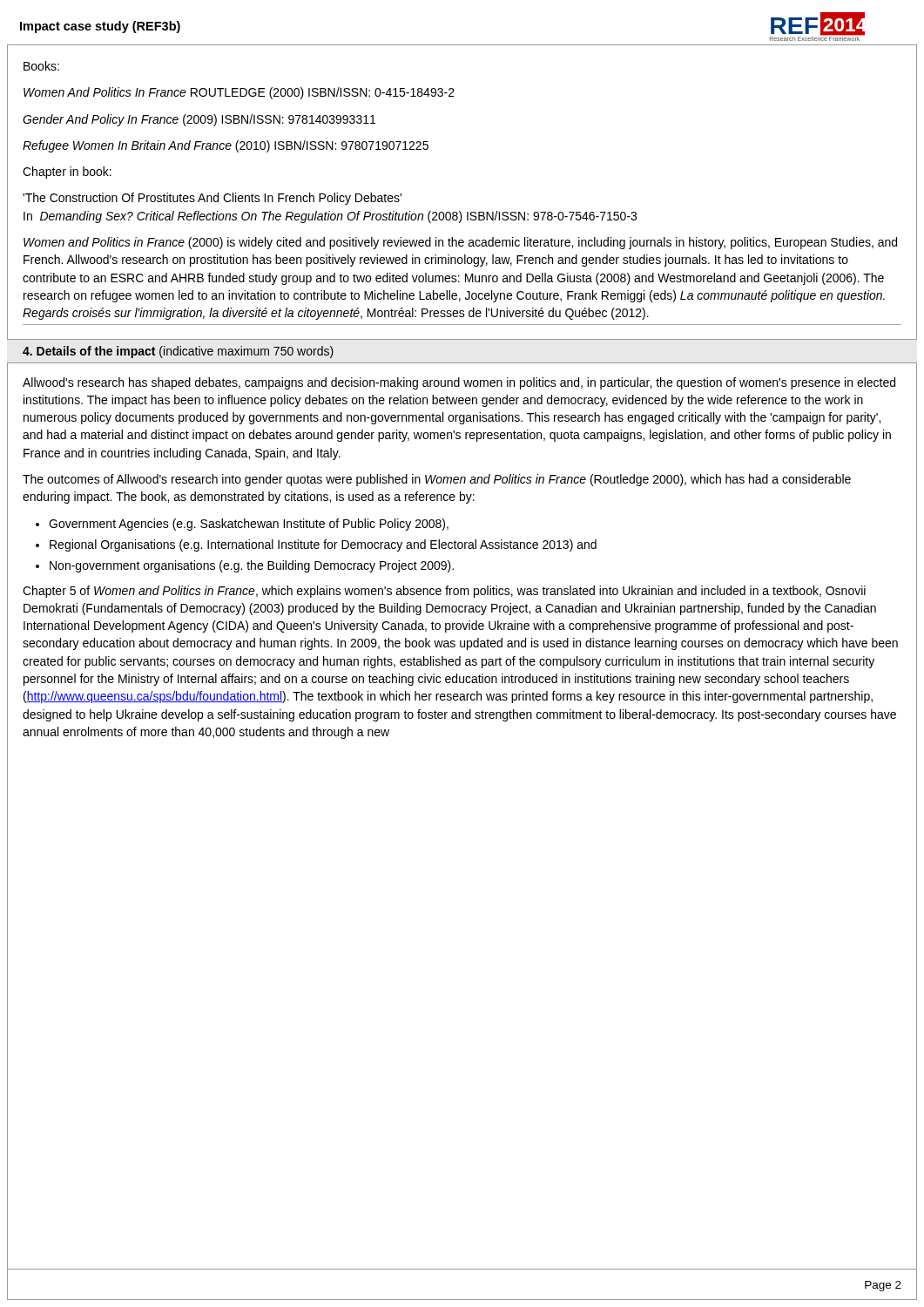
Task: Click on the text block starting "Refugee Women In Britain"
Action: pyautogui.click(x=226, y=145)
